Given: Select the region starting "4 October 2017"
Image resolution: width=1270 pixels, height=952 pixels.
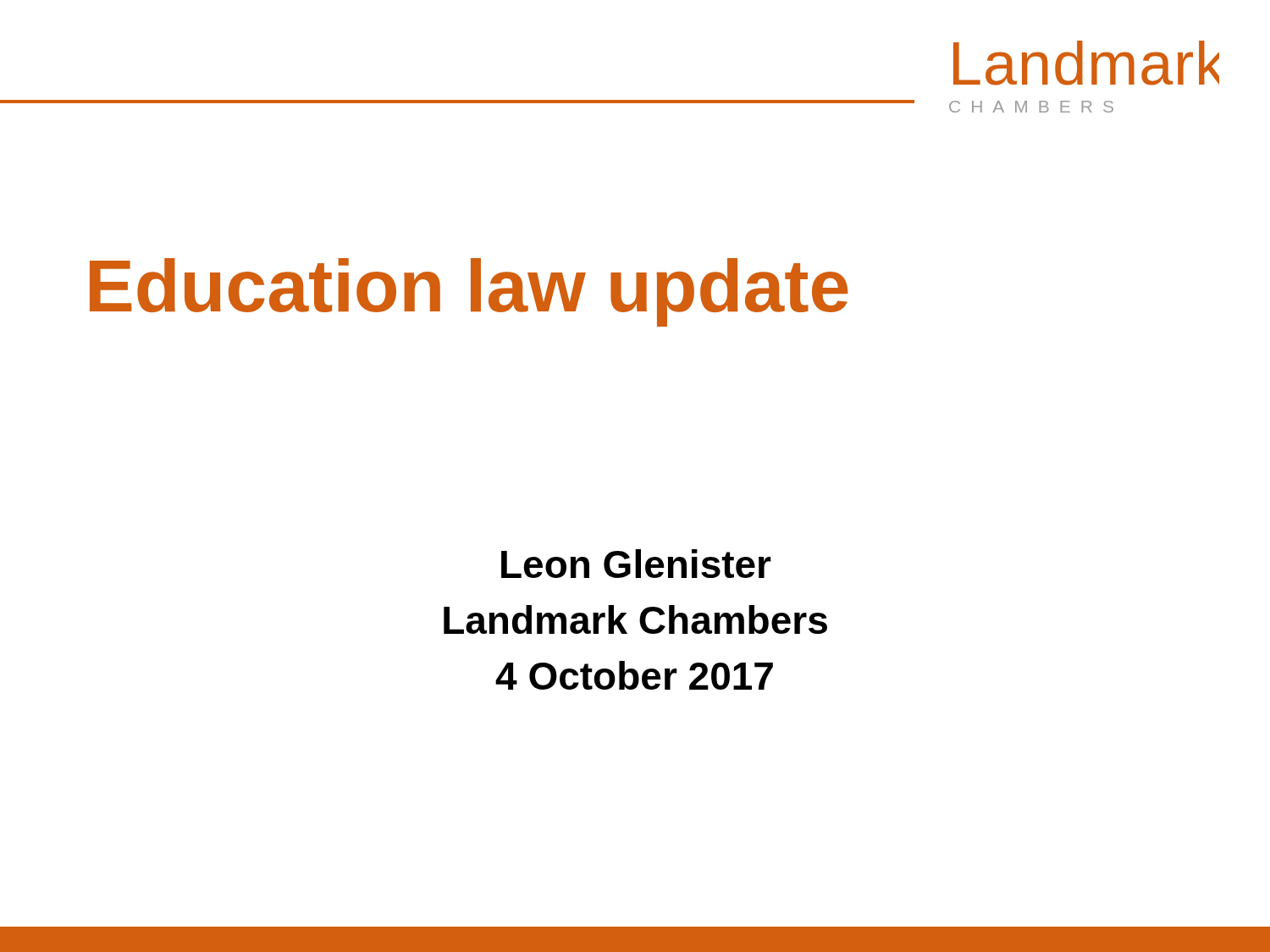Looking at the screenshot, I should click(635, 676).
